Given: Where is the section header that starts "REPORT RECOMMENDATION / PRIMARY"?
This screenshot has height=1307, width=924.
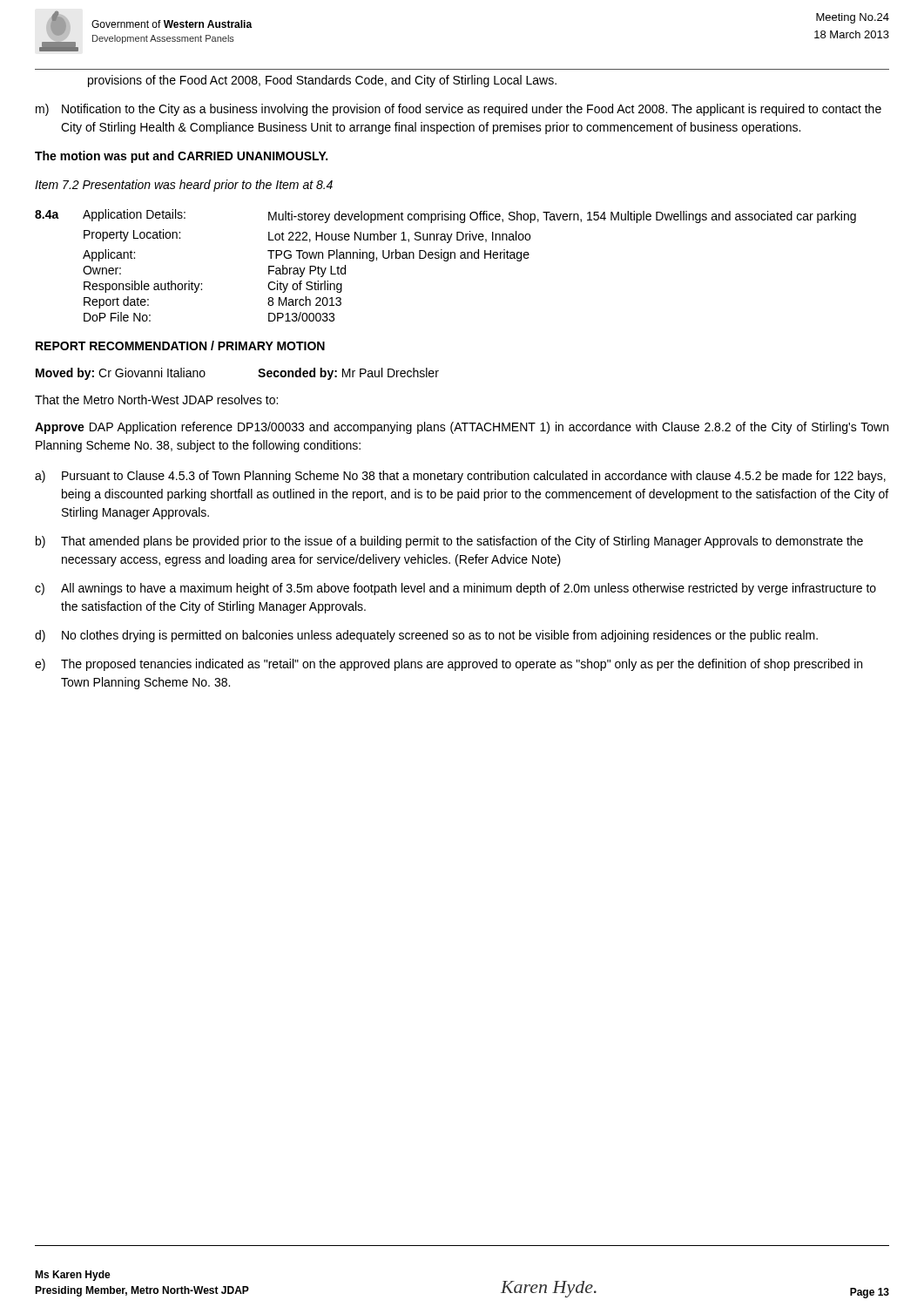Looking at the screenshot, I should [180, 346].
